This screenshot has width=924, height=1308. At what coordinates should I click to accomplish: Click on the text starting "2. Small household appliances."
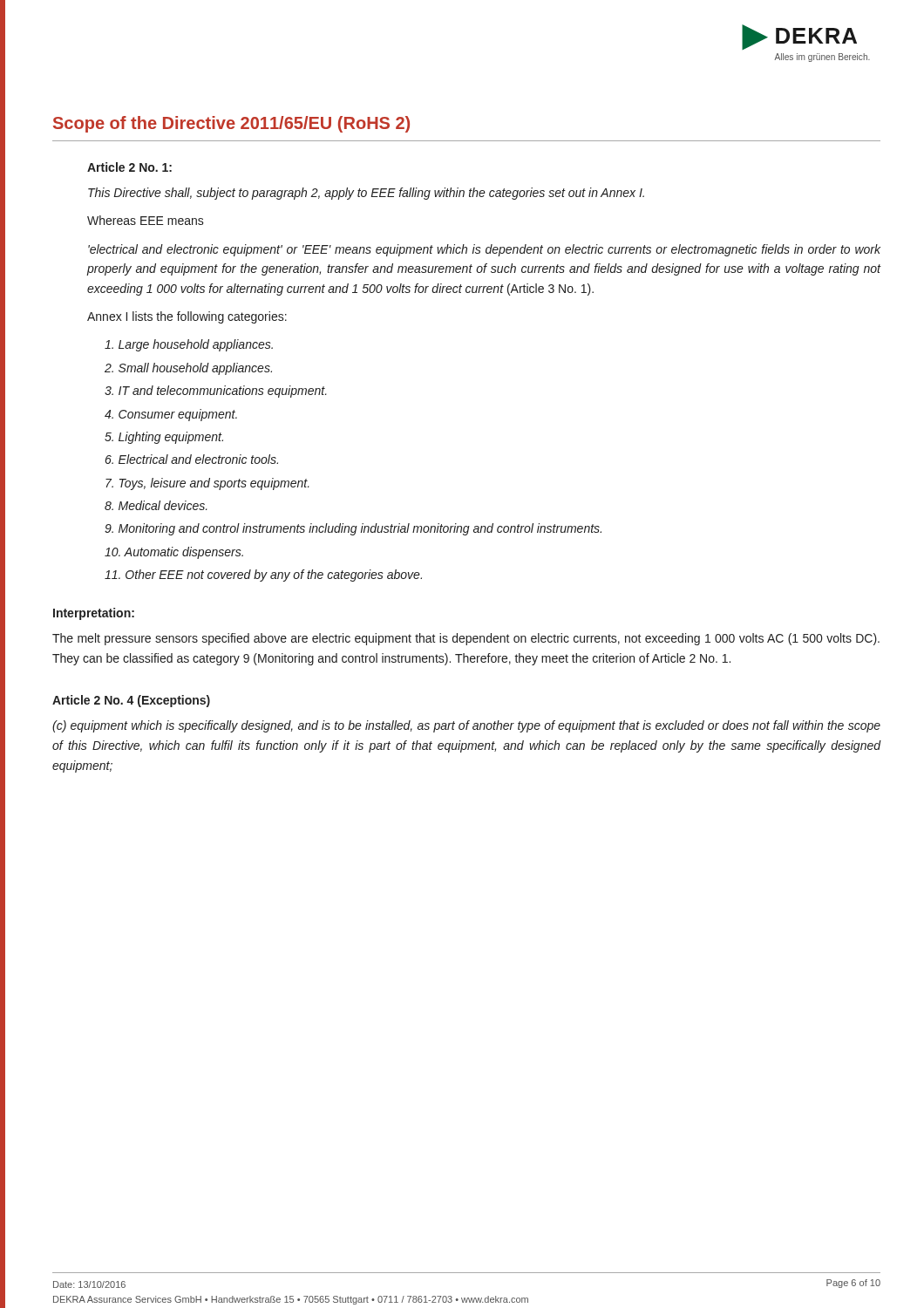coord(189,368)
